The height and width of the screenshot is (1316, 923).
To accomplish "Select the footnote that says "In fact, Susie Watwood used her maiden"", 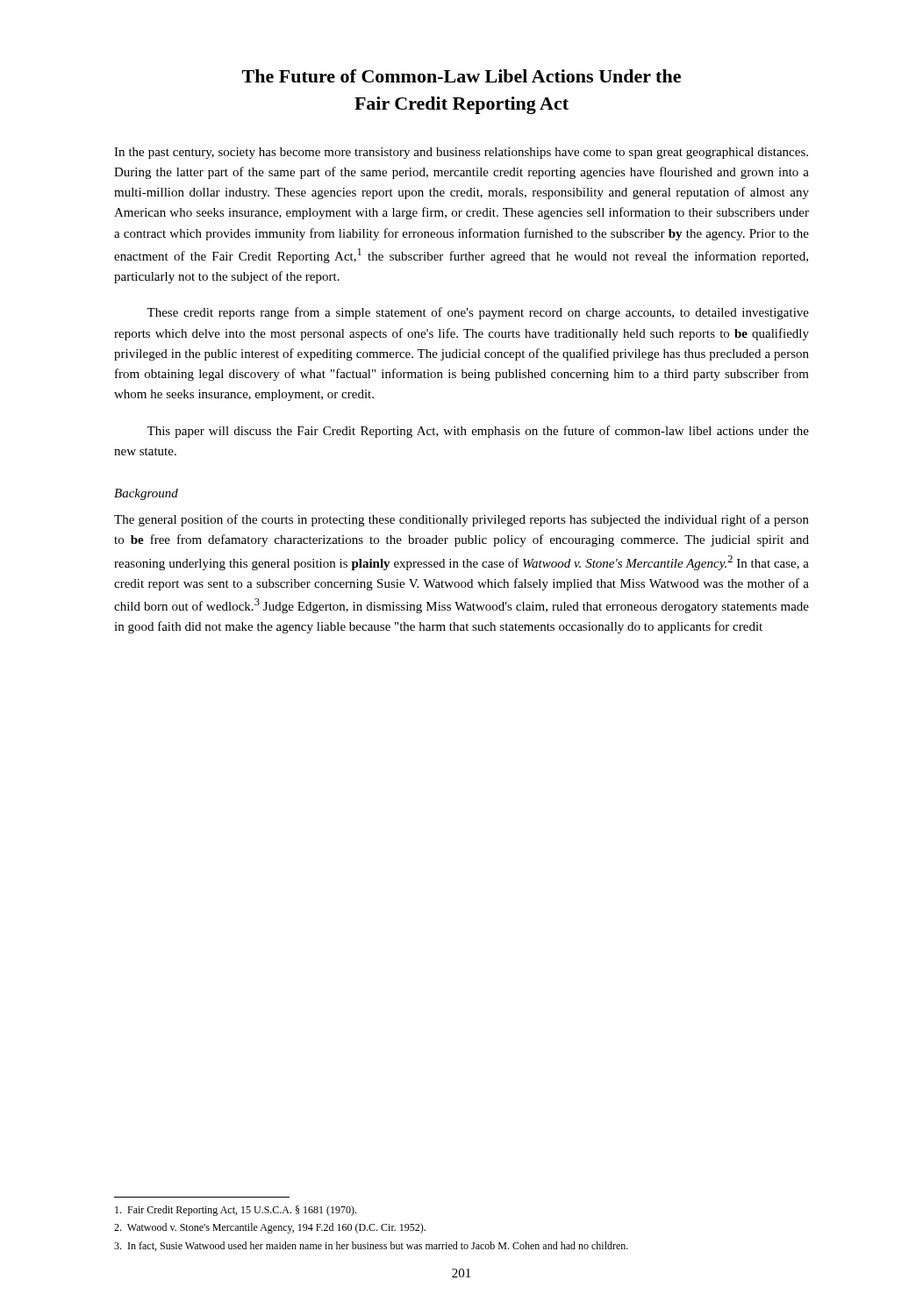I will 371,1245.
